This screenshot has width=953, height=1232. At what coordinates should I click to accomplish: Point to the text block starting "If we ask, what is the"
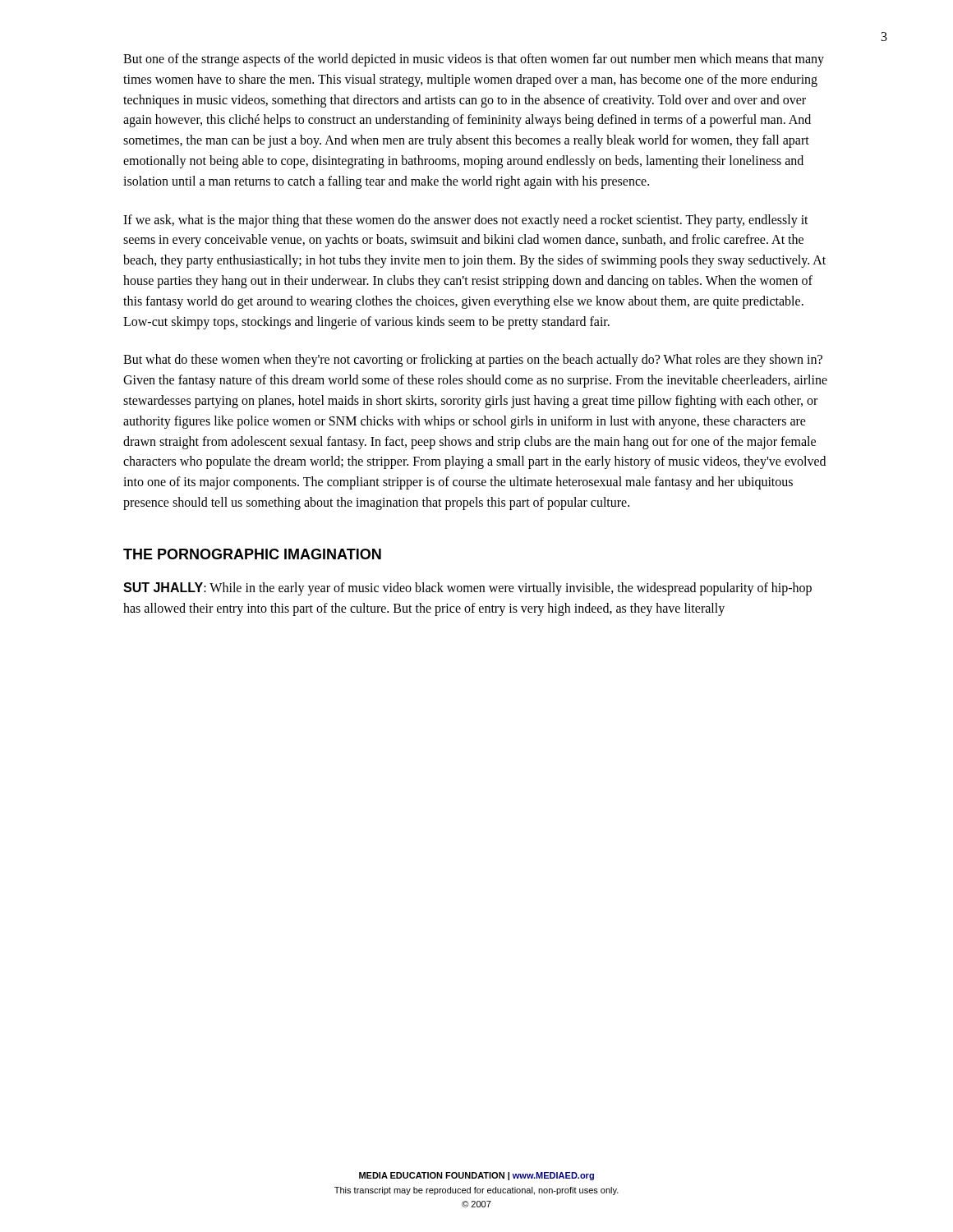pyautogui.click(x=475, y=270)
